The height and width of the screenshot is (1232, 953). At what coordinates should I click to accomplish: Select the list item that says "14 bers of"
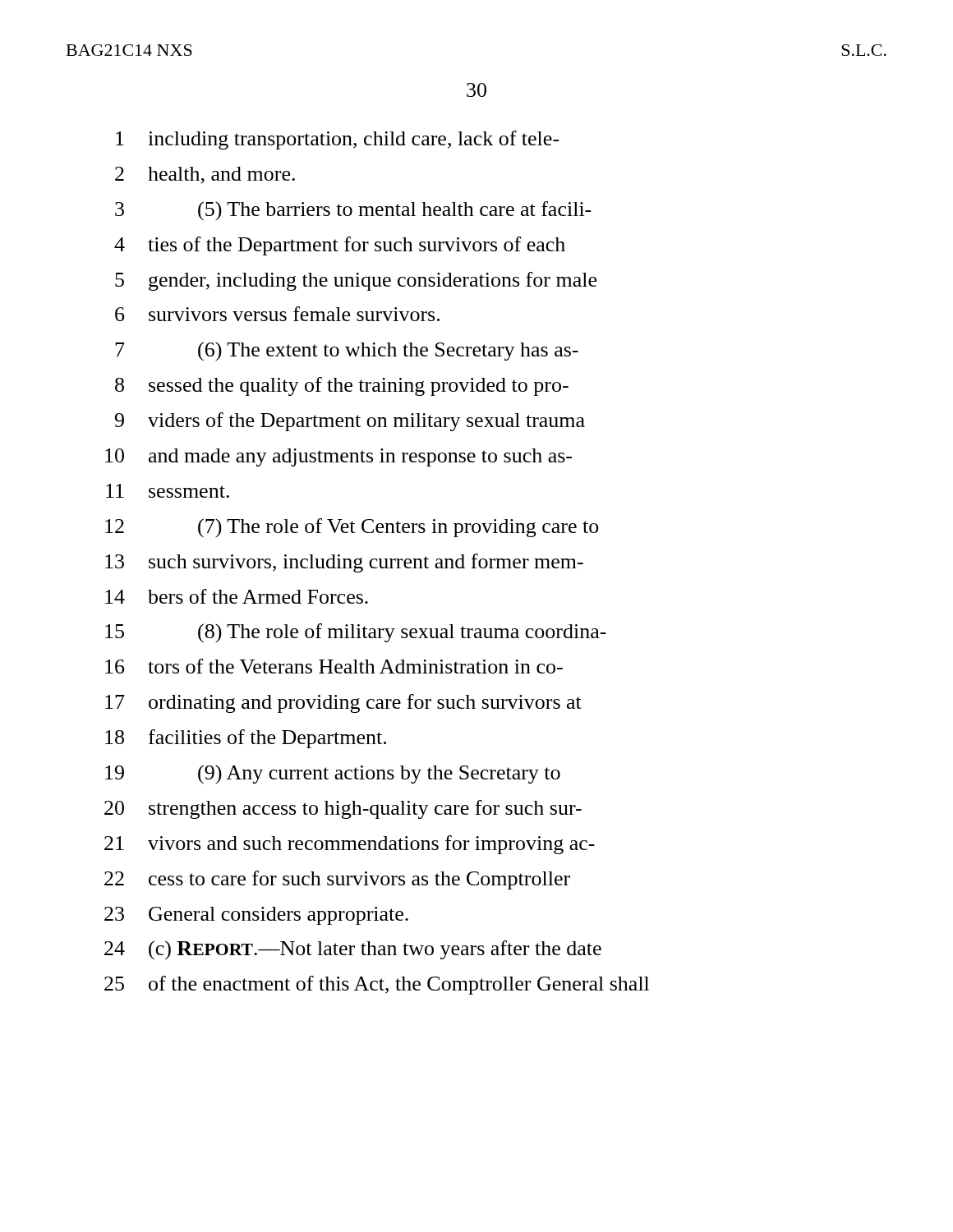(237, 596)
